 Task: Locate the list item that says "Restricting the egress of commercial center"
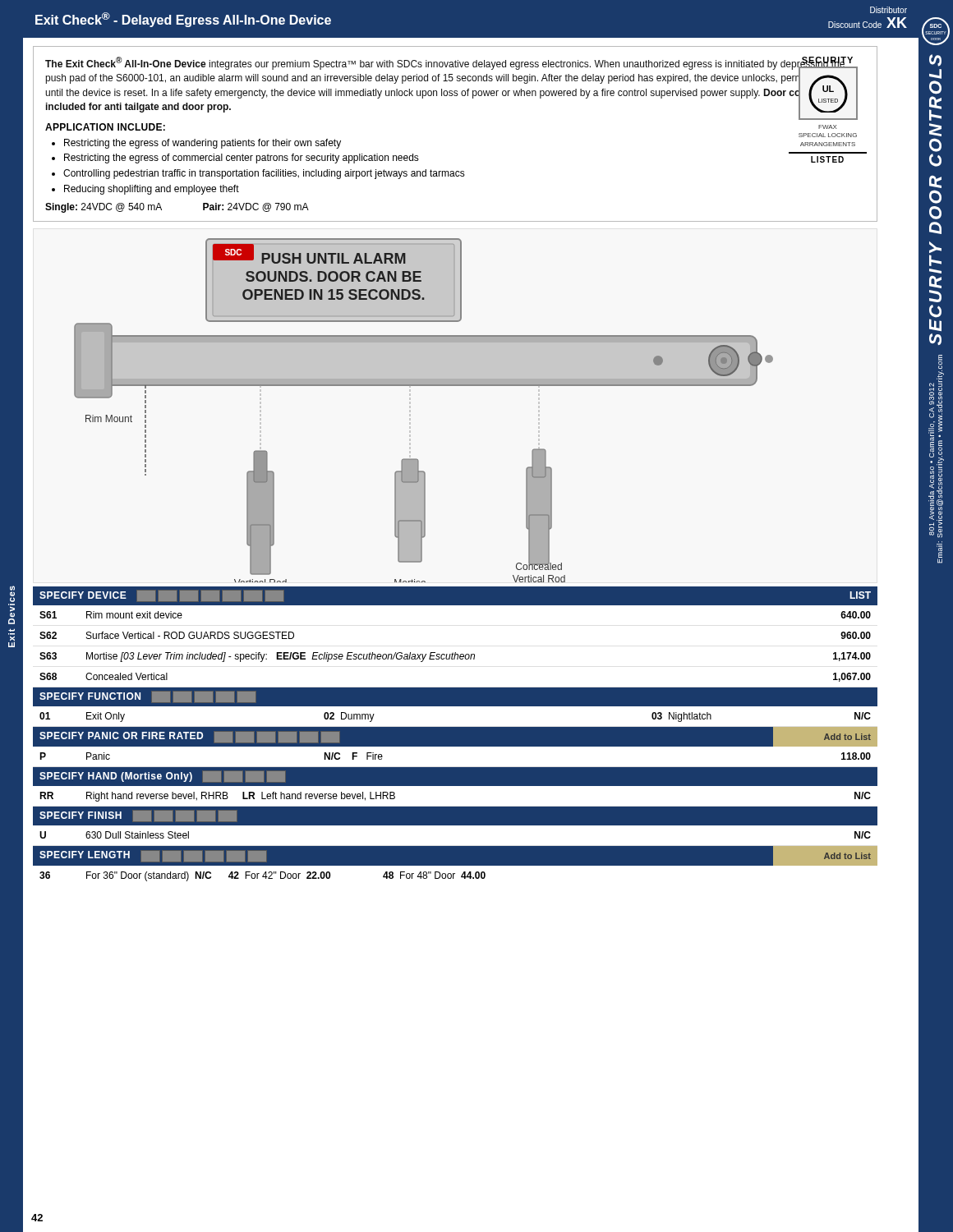(x=241, y=158)
